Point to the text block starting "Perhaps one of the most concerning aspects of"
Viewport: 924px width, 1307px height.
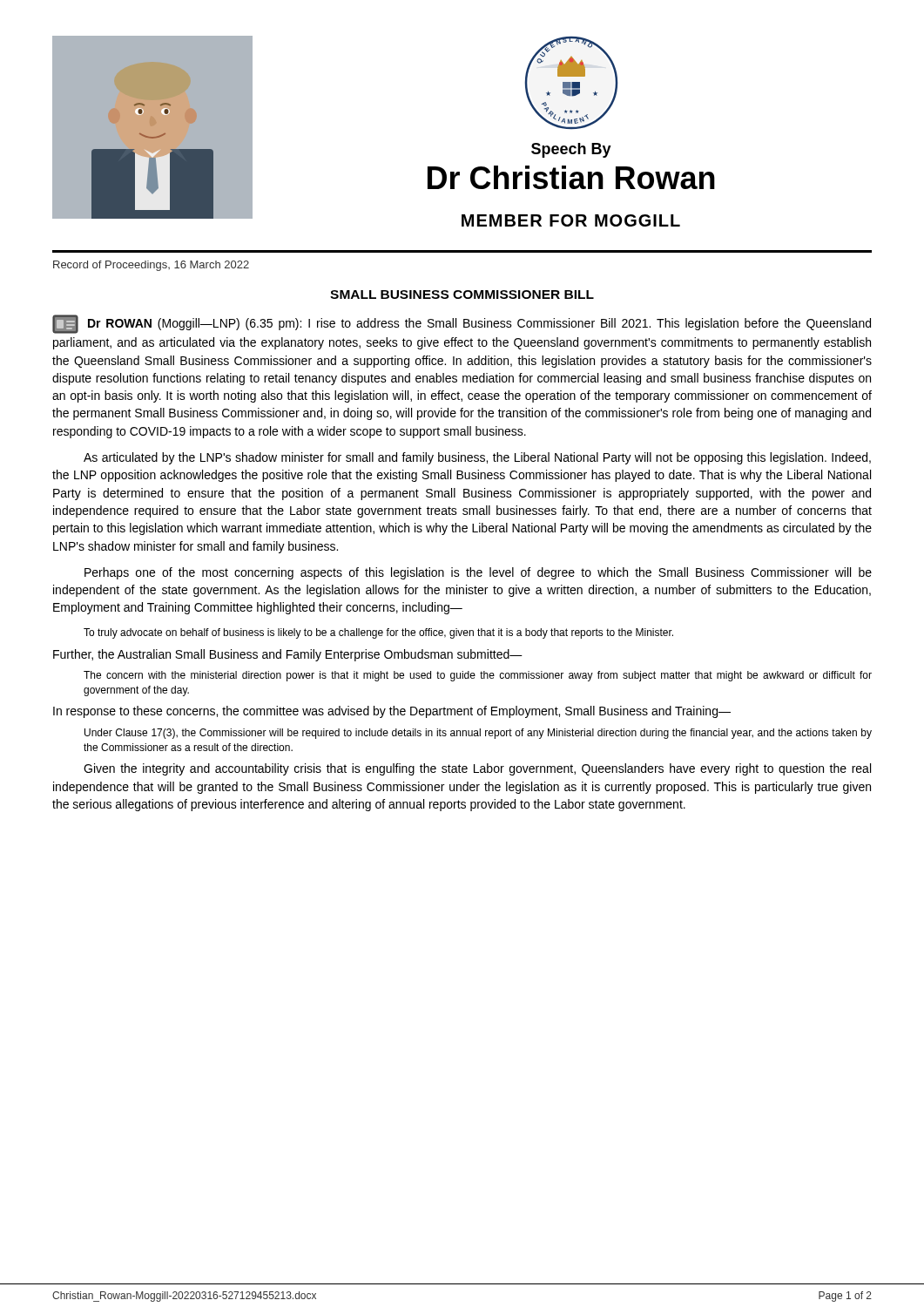click(x=462, y=590)
